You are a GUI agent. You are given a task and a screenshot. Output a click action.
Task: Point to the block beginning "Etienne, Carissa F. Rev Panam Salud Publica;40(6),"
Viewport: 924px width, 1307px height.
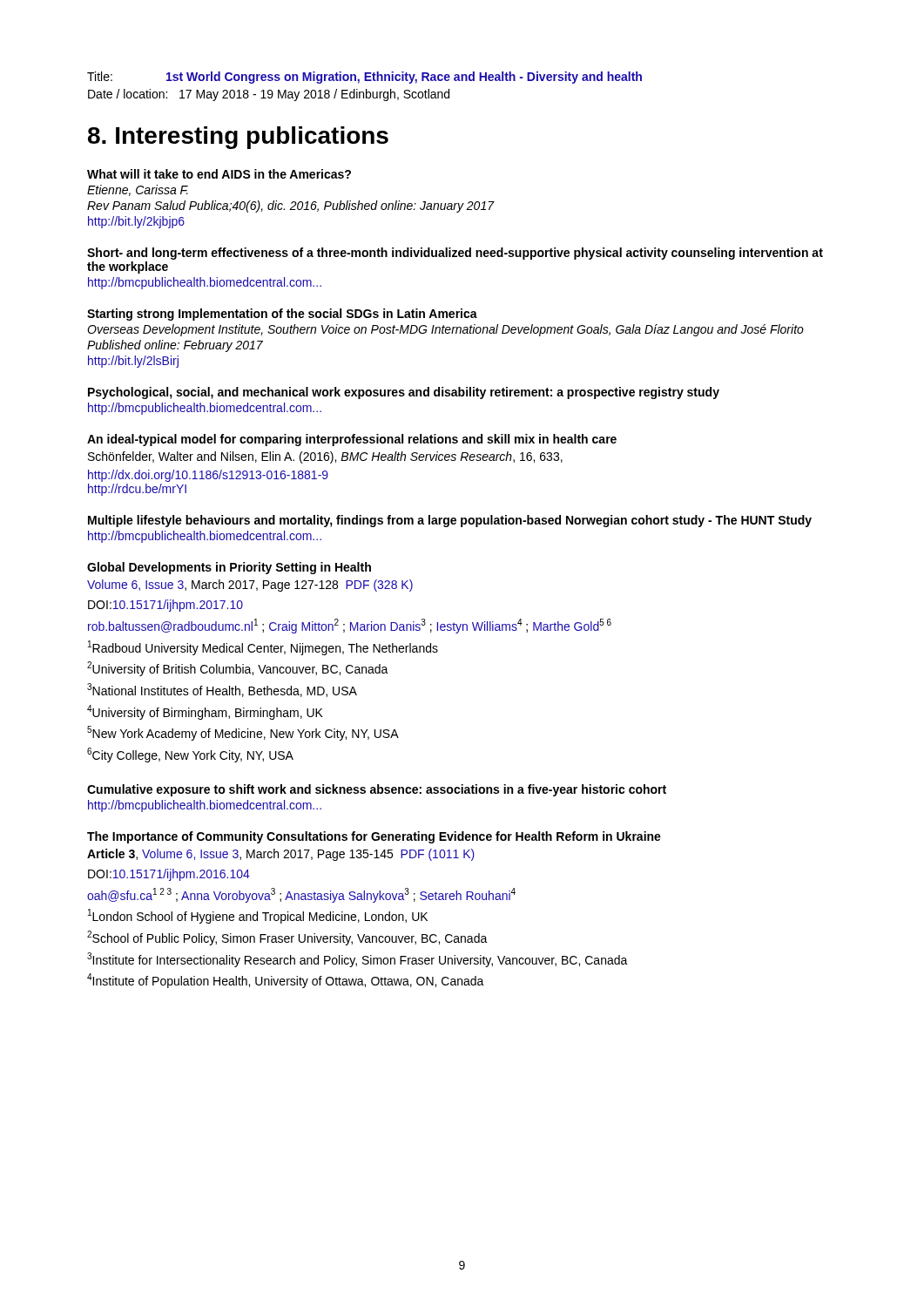point(462,206)
